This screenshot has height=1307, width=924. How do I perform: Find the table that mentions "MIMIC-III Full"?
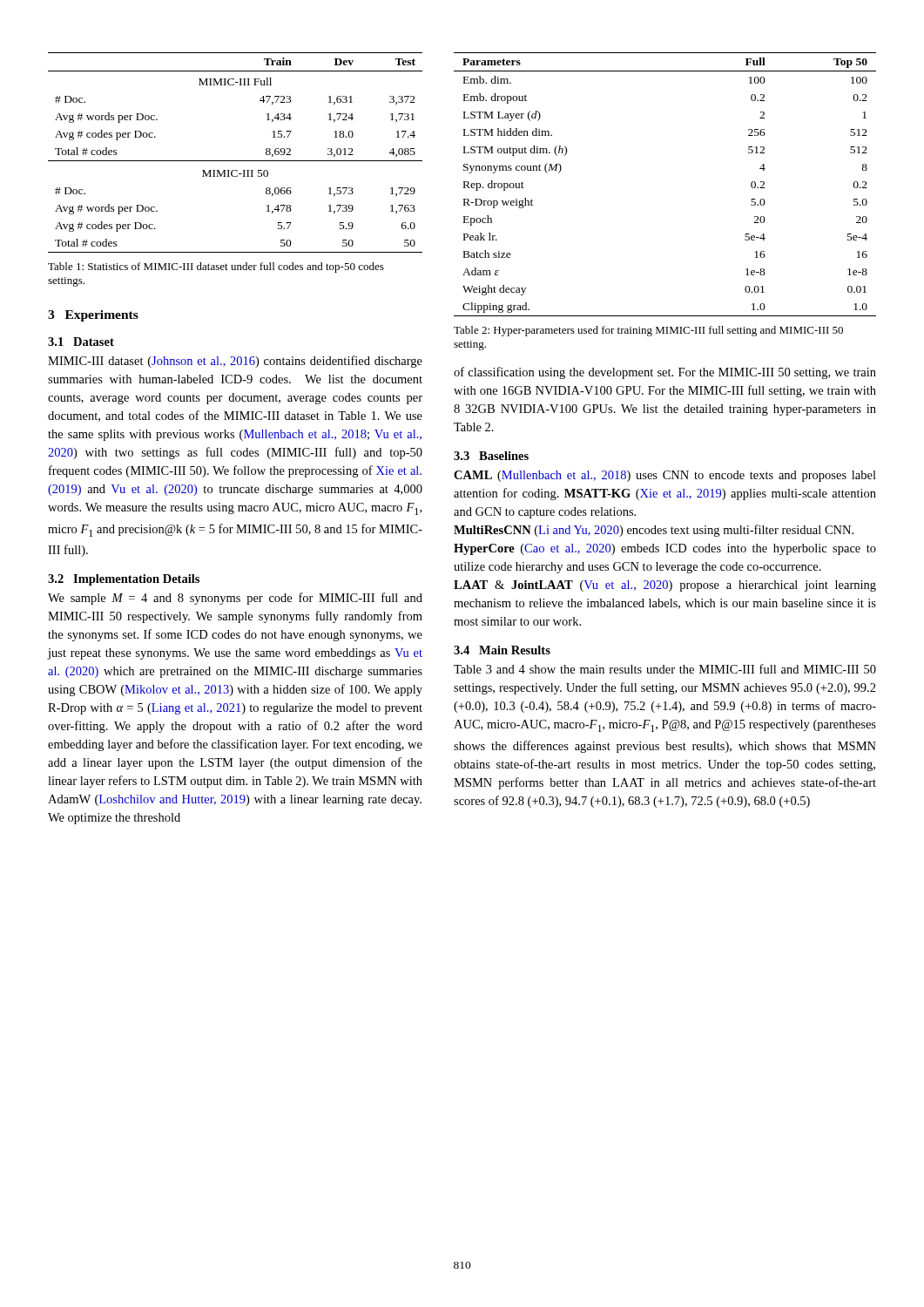[x=235, y=152]
